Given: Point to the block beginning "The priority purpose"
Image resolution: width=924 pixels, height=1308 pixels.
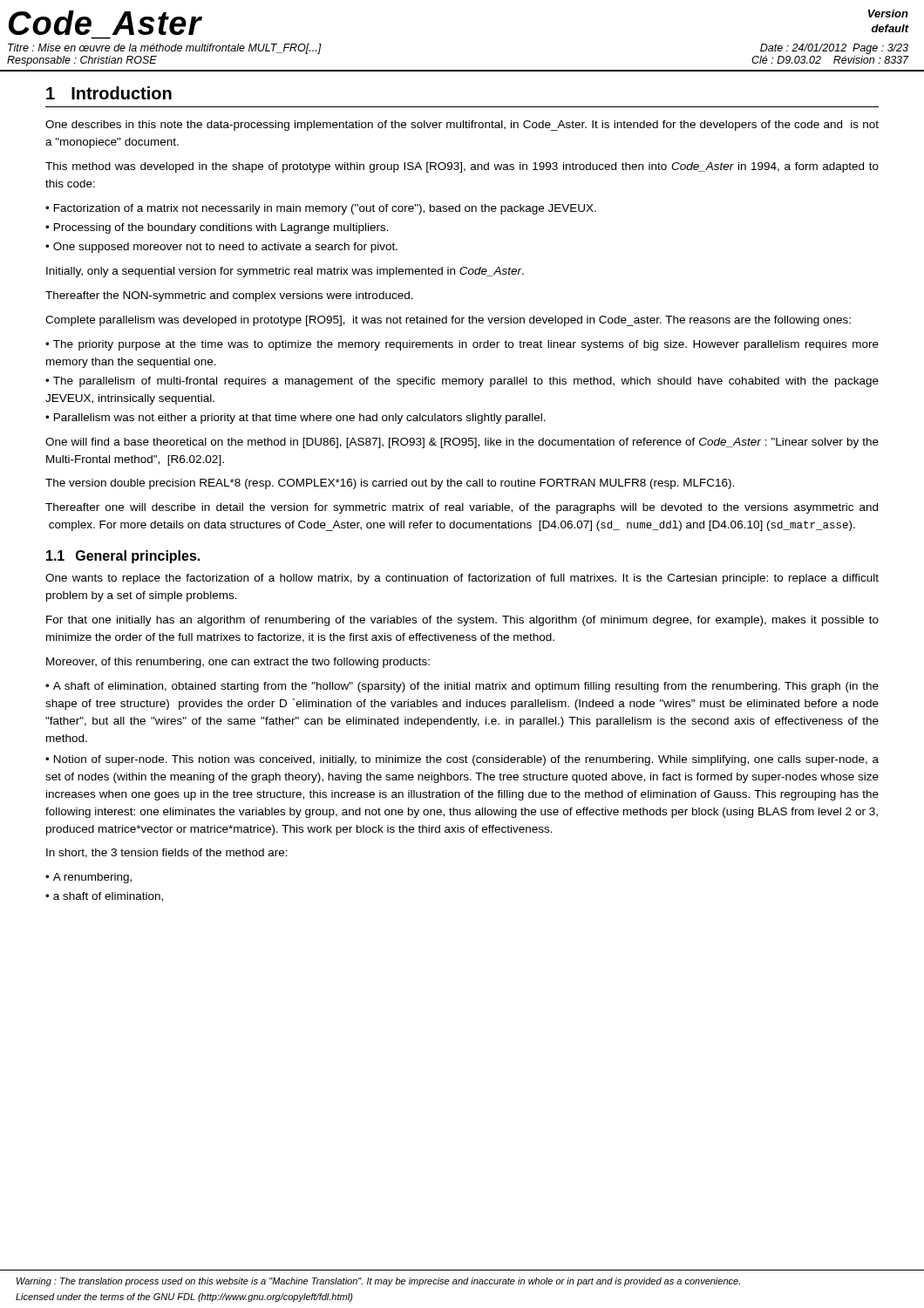Looking at the screenshot, I should [462, 352].
